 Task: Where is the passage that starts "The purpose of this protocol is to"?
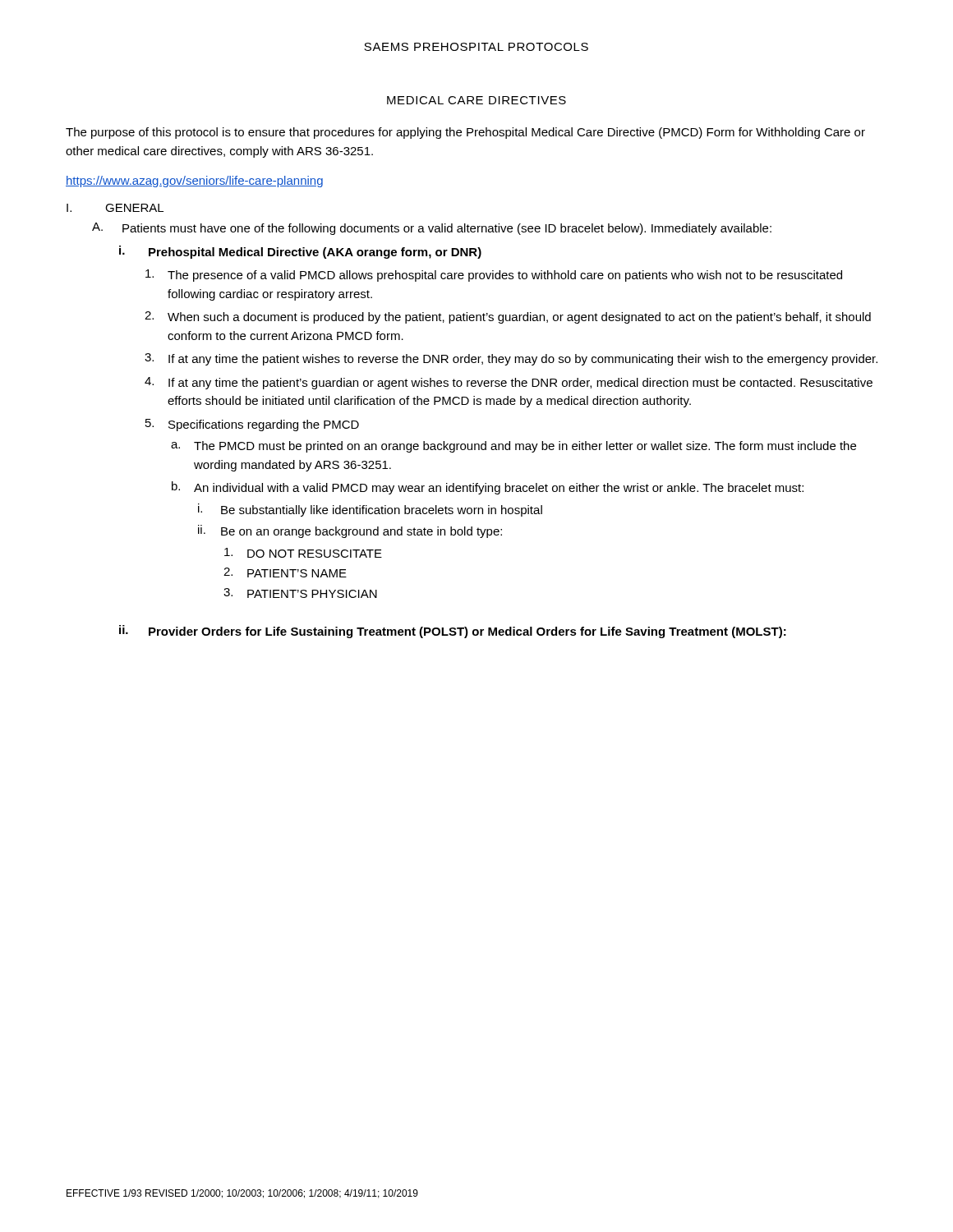pos(465,141)
